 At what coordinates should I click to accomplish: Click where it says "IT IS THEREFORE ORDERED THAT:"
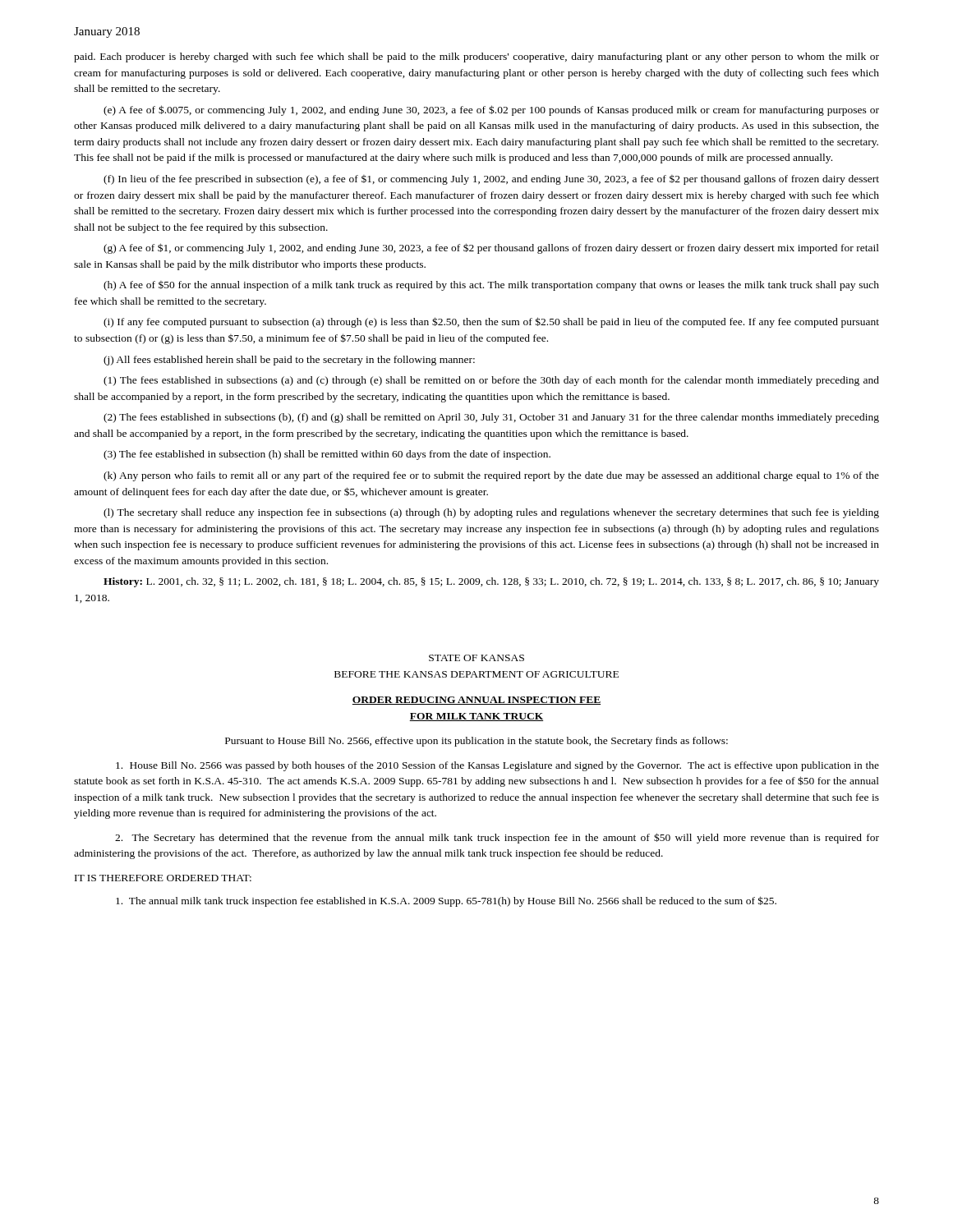163,878
